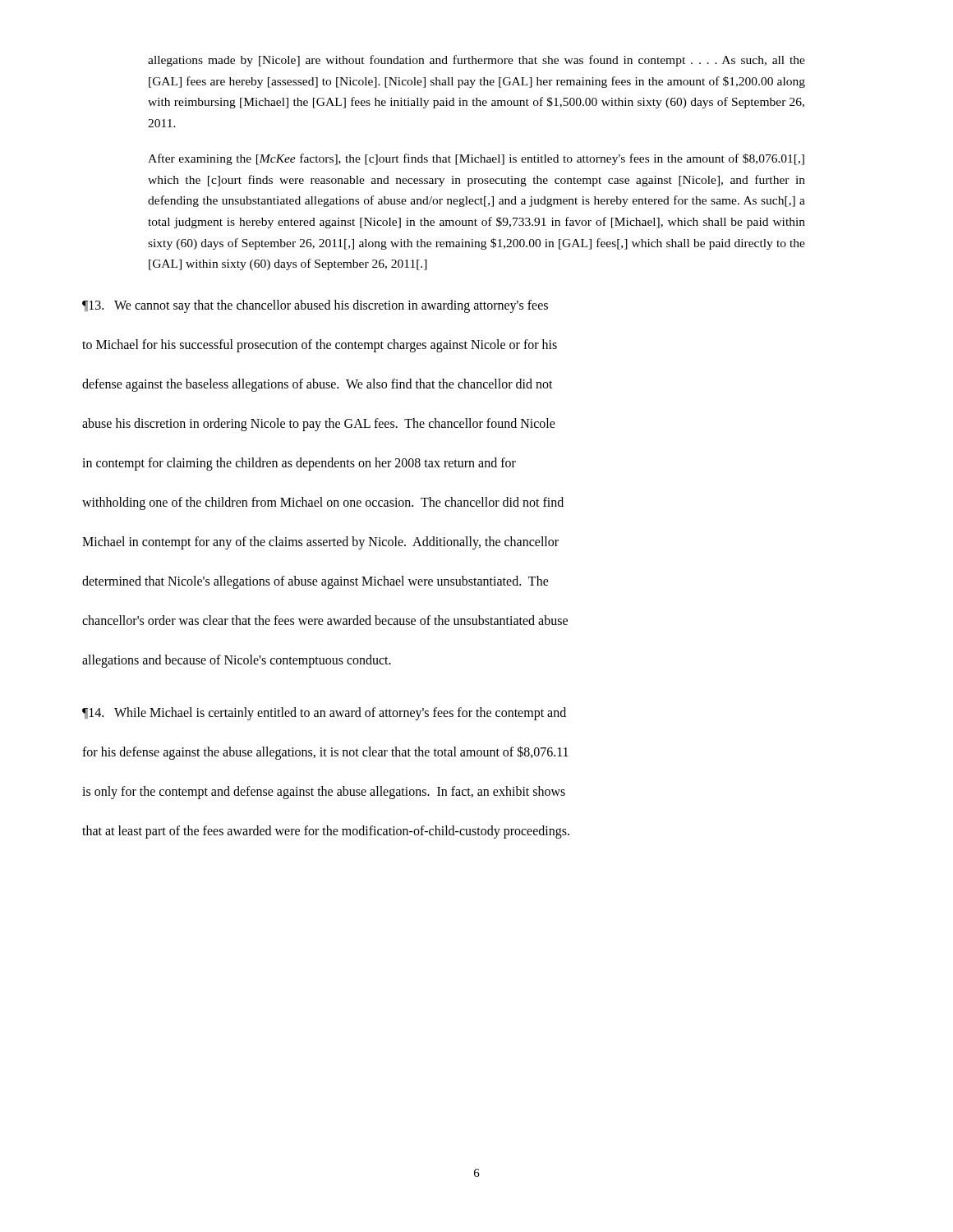The width and height of the screenshot is (953, 1232).
Task: Locate the passage starting "is only for"
Action: point(324,791)
